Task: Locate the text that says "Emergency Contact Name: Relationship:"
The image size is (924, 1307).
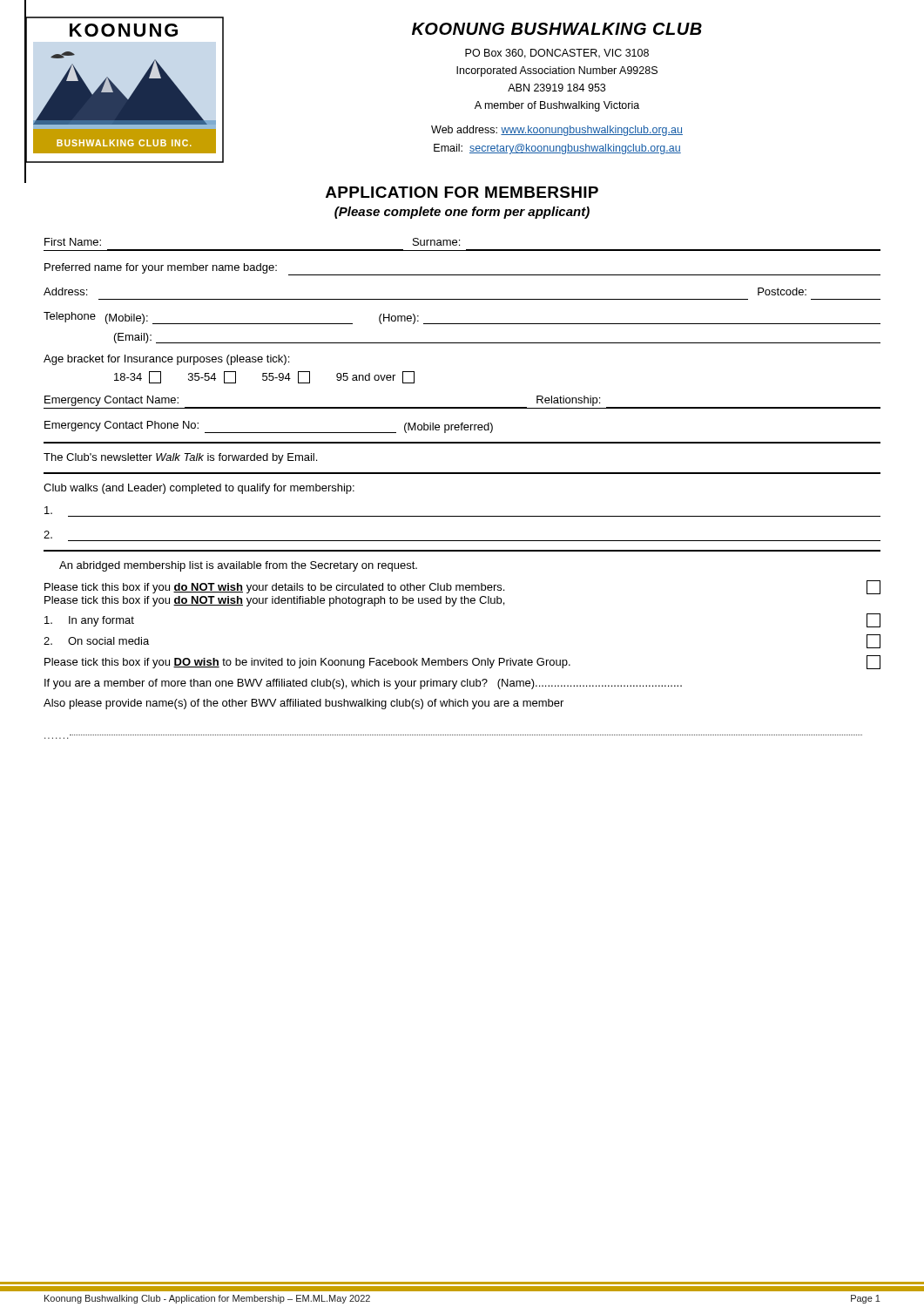Action: 462,400
